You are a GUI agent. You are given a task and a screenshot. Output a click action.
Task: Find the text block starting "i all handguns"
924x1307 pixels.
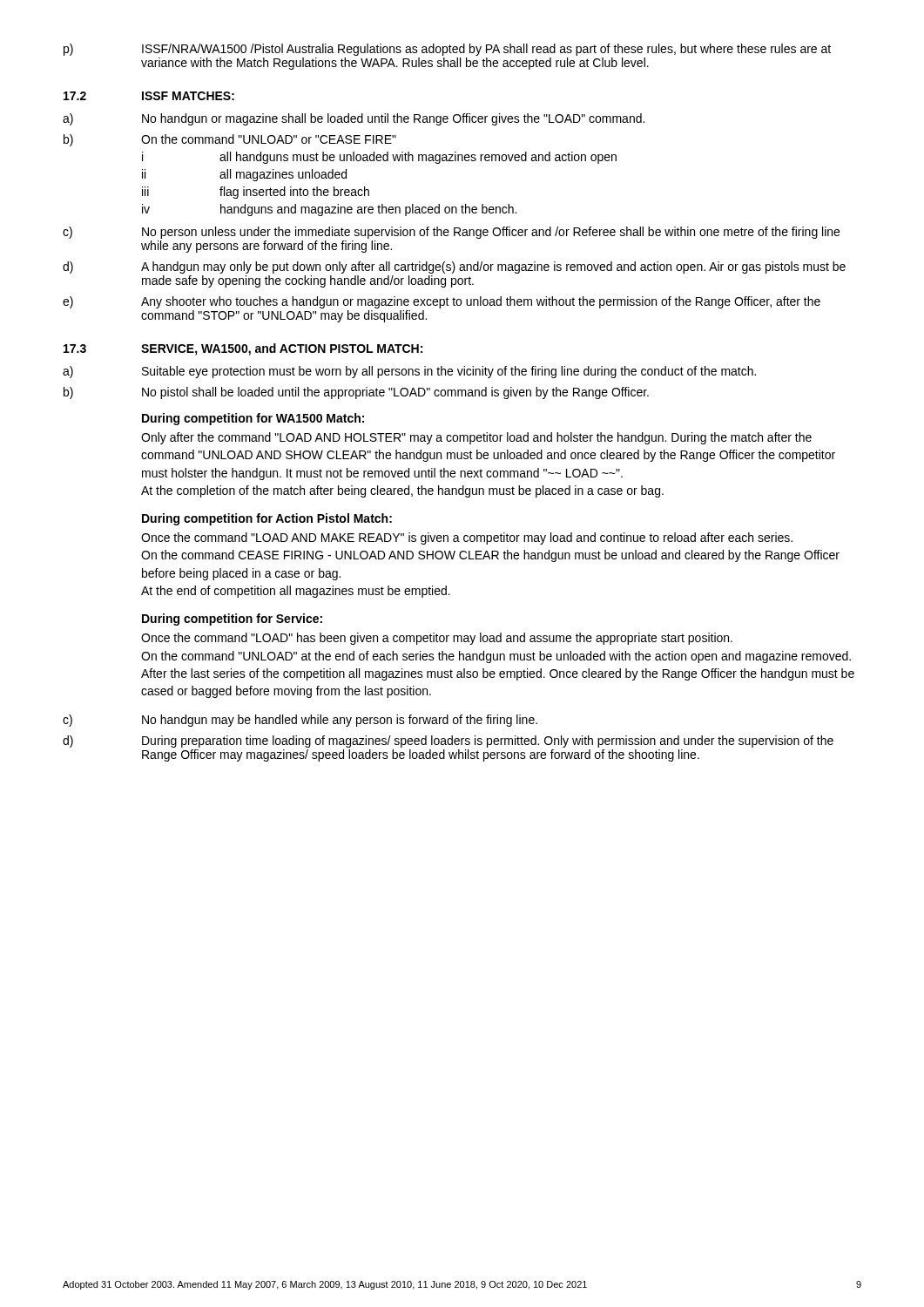tap(501, 157)
